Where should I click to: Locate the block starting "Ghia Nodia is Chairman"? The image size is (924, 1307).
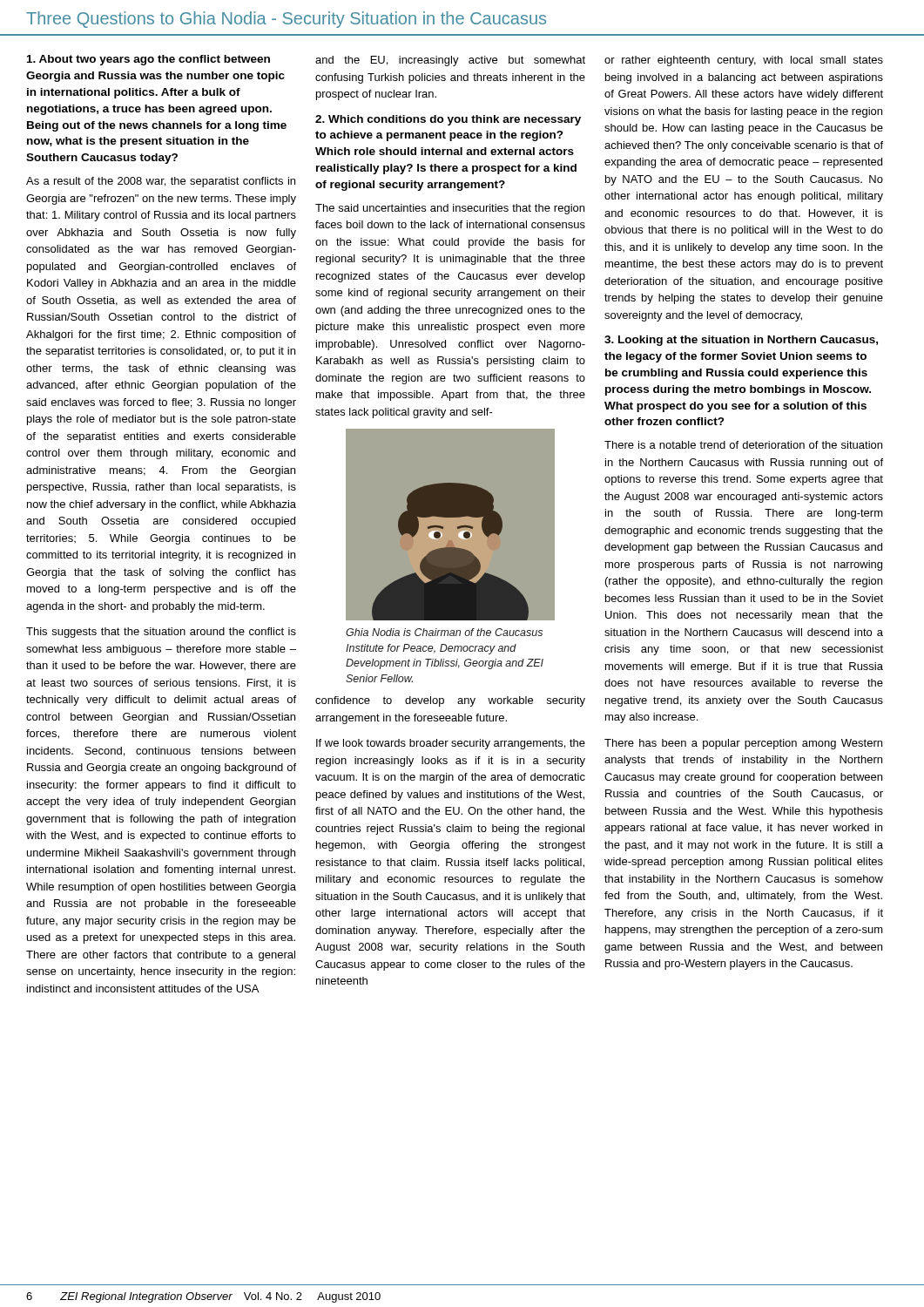(x=445, y=656)
